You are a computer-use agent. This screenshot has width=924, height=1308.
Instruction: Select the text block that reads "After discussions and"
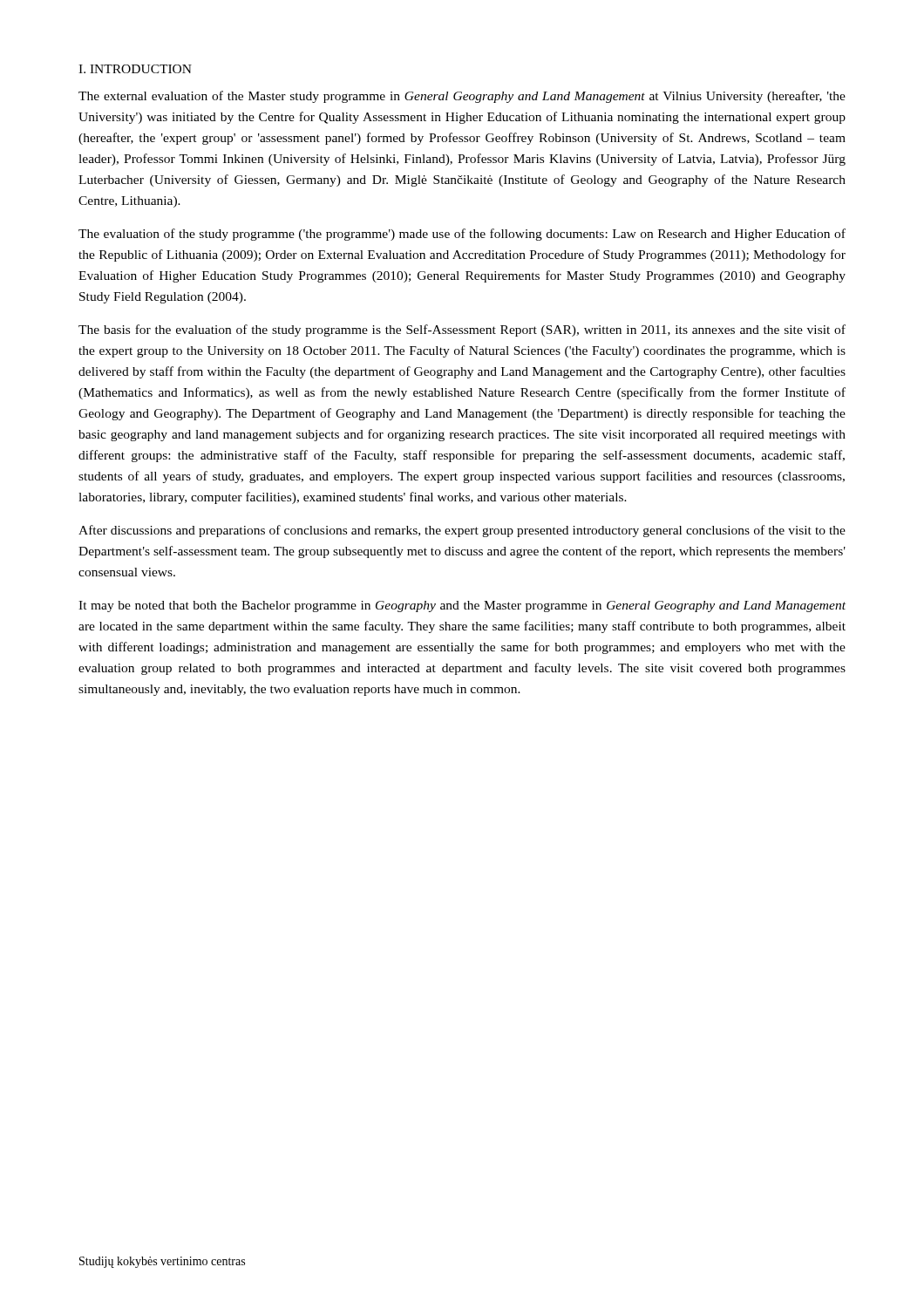[462, 551]
